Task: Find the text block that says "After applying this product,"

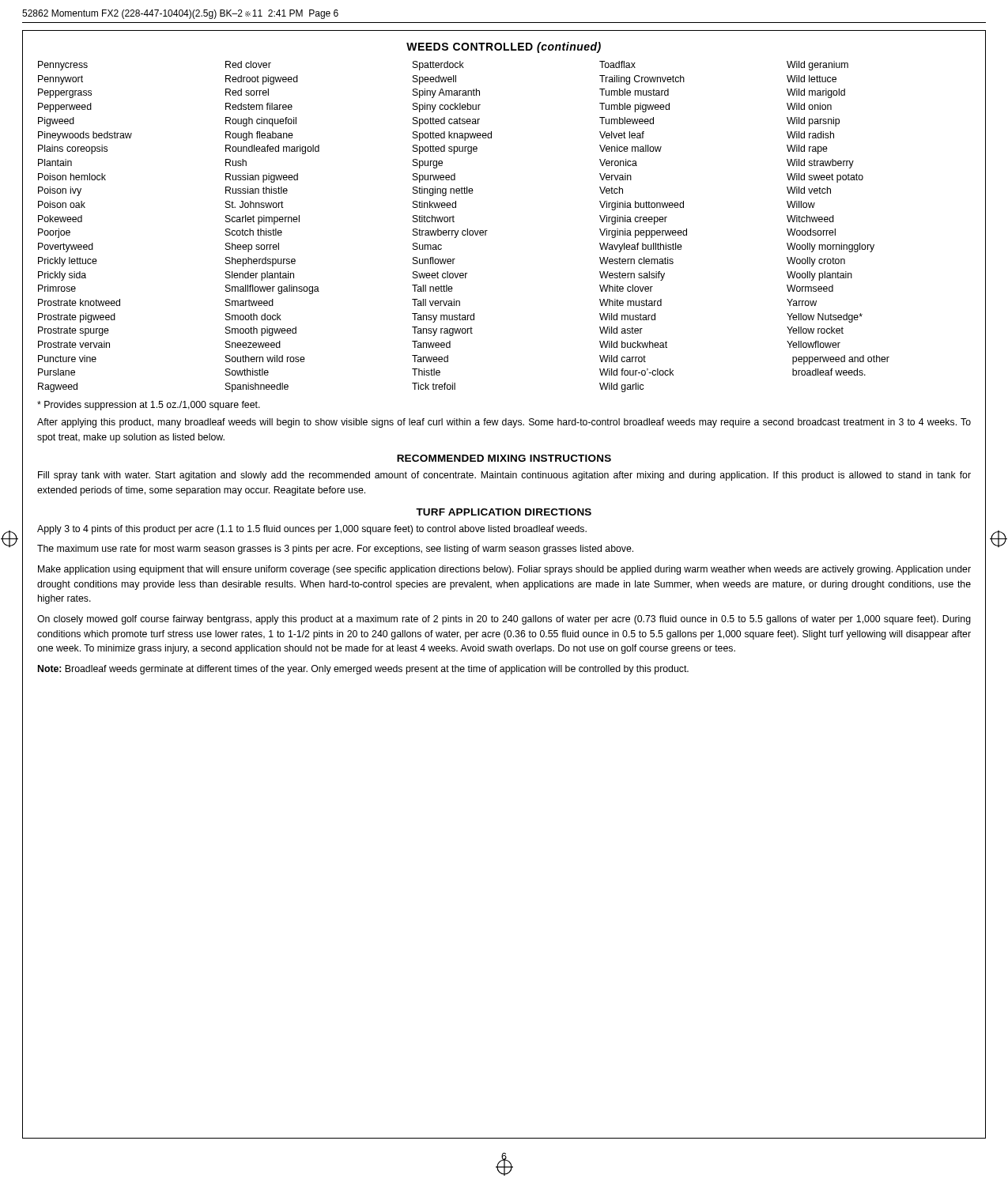Action: 504,429
